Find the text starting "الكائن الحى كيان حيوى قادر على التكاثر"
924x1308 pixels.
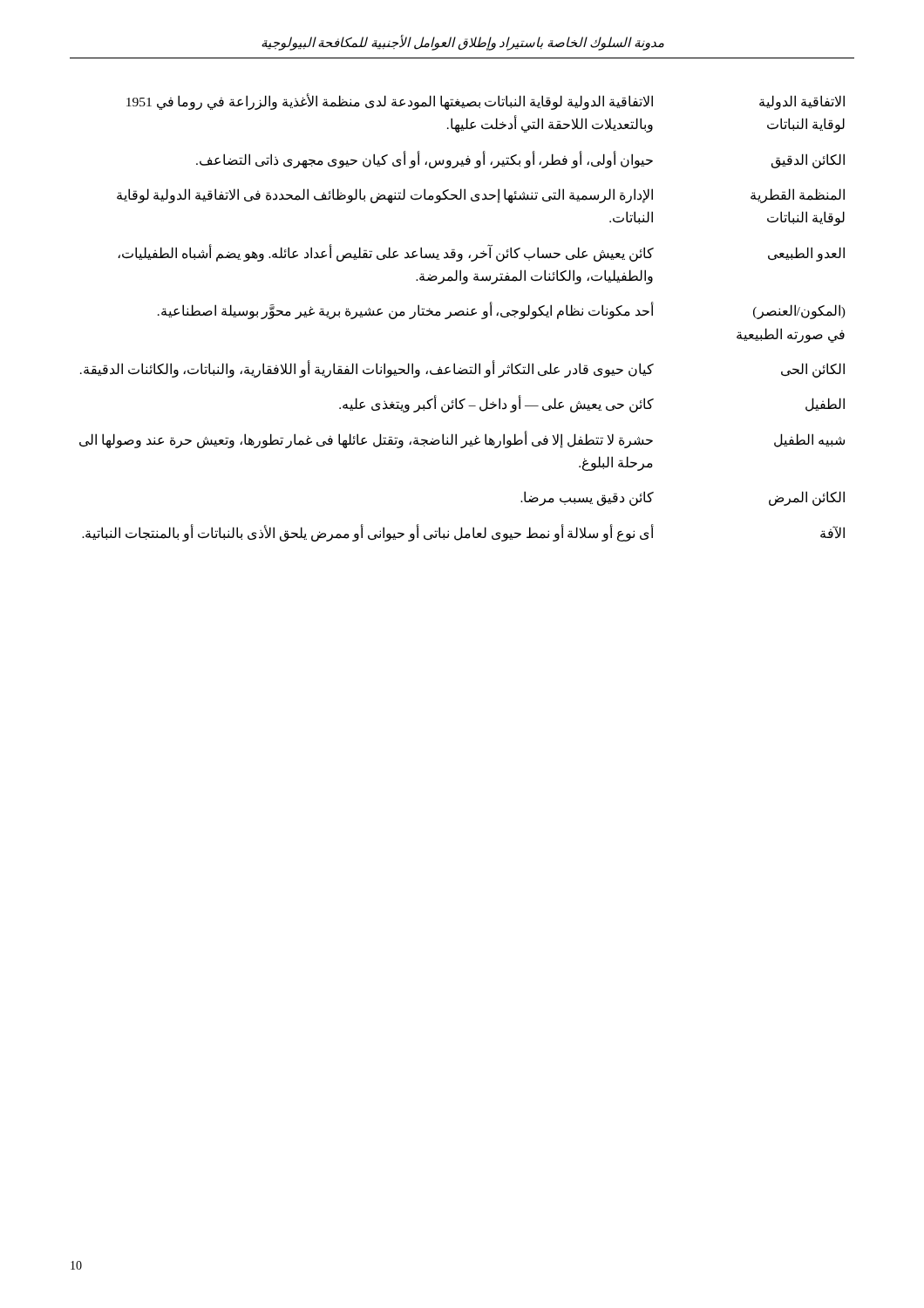(x=462, y=370)
